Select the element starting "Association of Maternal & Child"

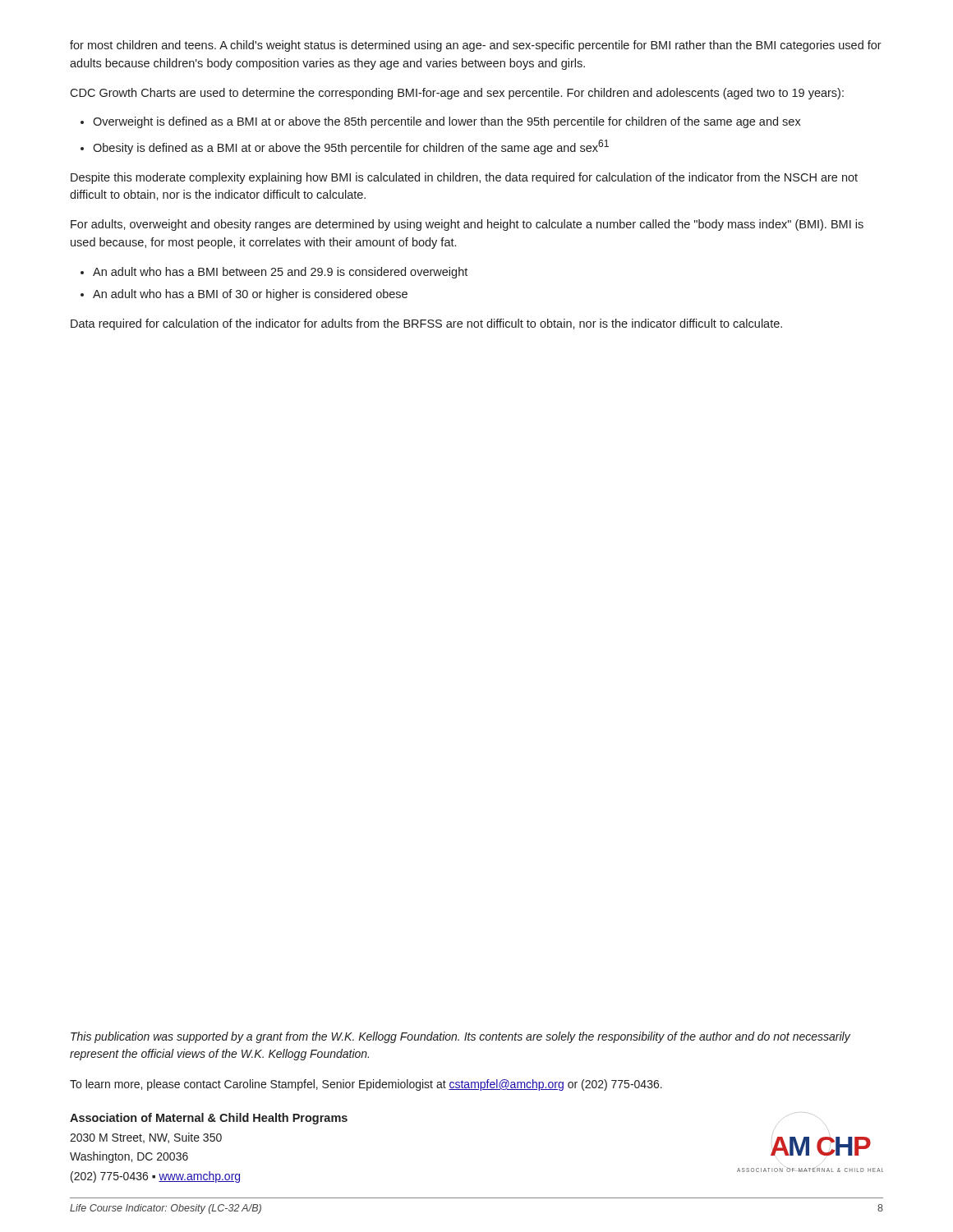pos(209,1145)
